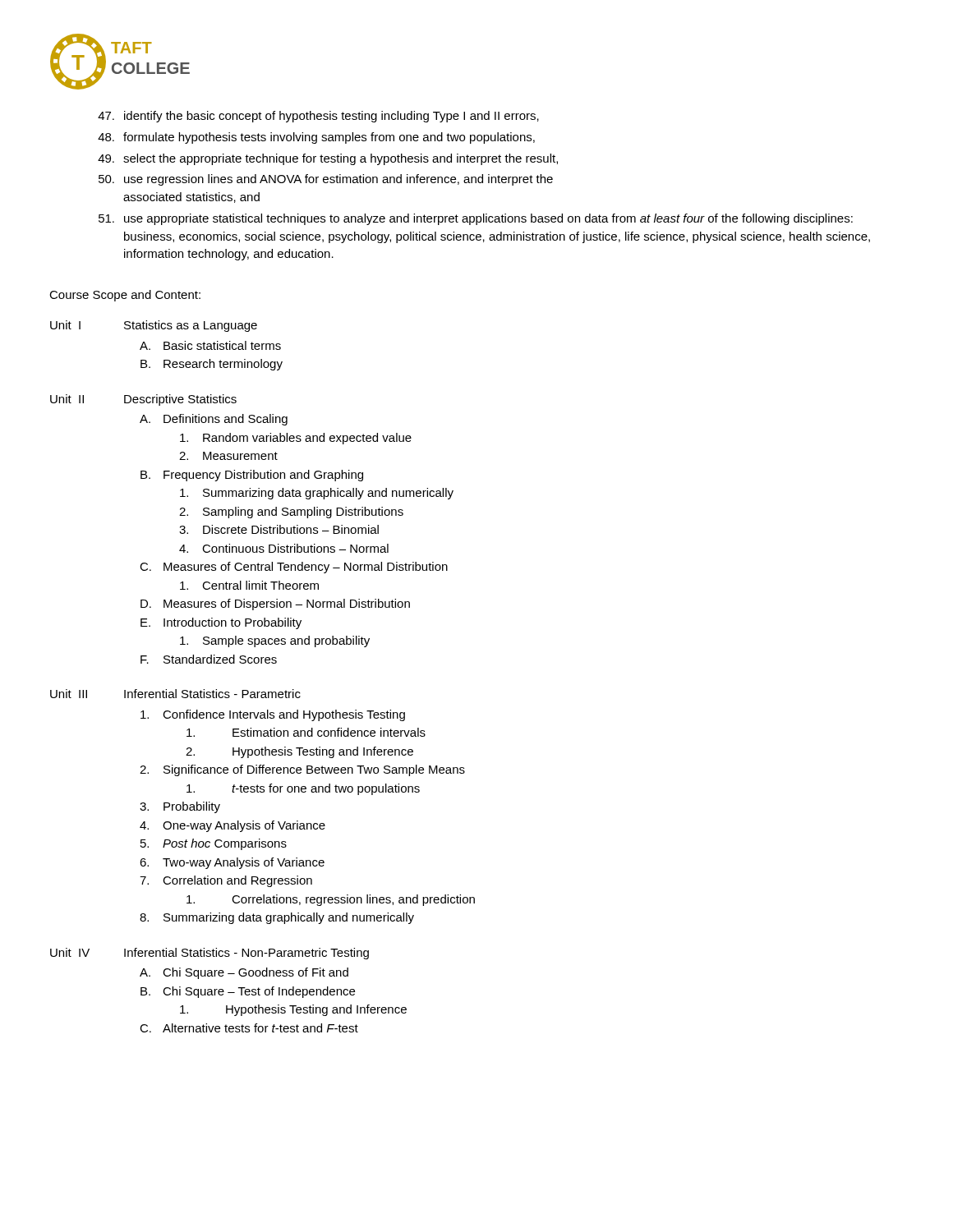Locate the block of text that opens with "50. use regression"
This screenshot has width=953, height=1232.
pos(476,188)
